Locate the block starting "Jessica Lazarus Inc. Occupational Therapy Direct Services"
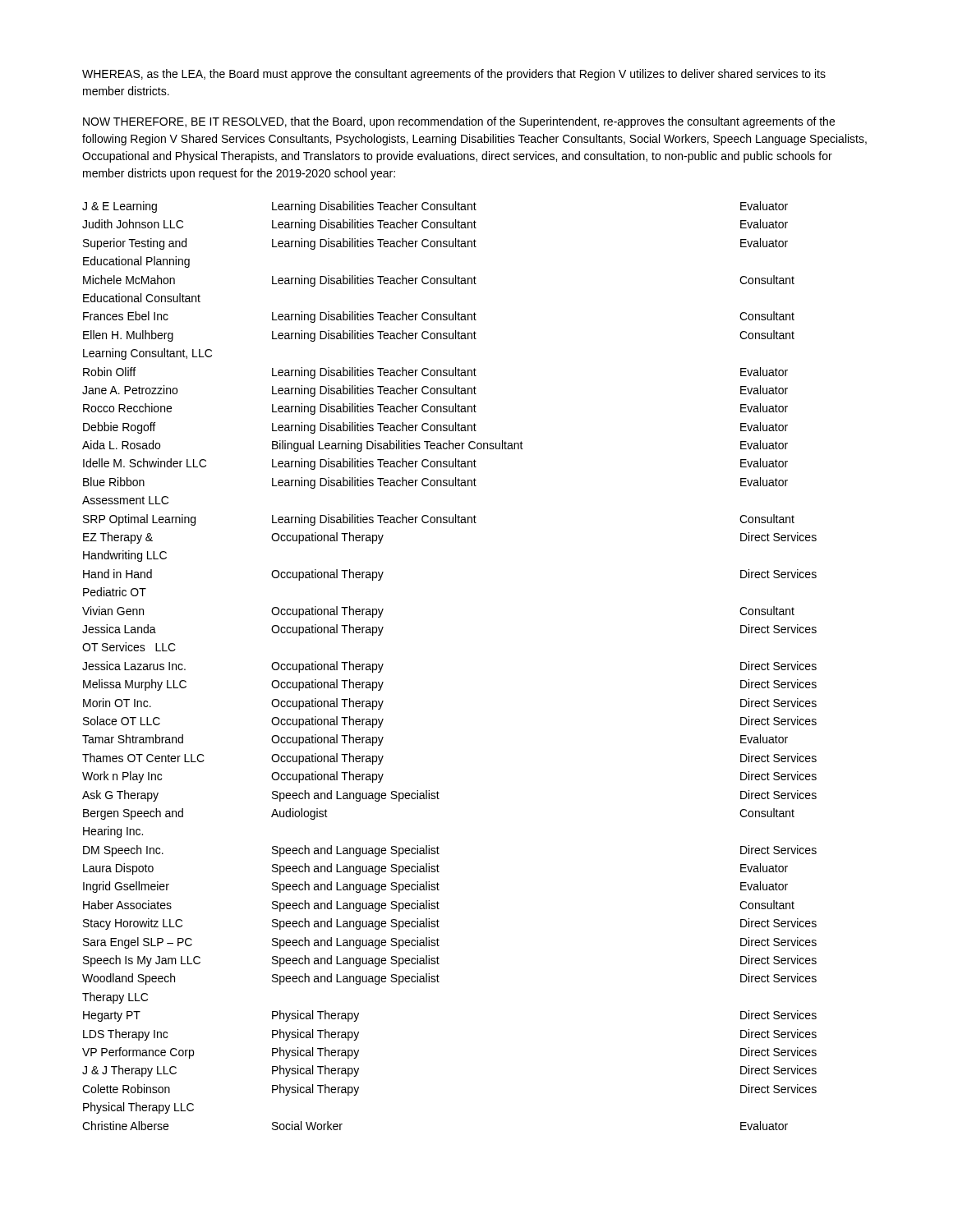The height and width of the screenshot is (1232, 953). pos(135,667)
